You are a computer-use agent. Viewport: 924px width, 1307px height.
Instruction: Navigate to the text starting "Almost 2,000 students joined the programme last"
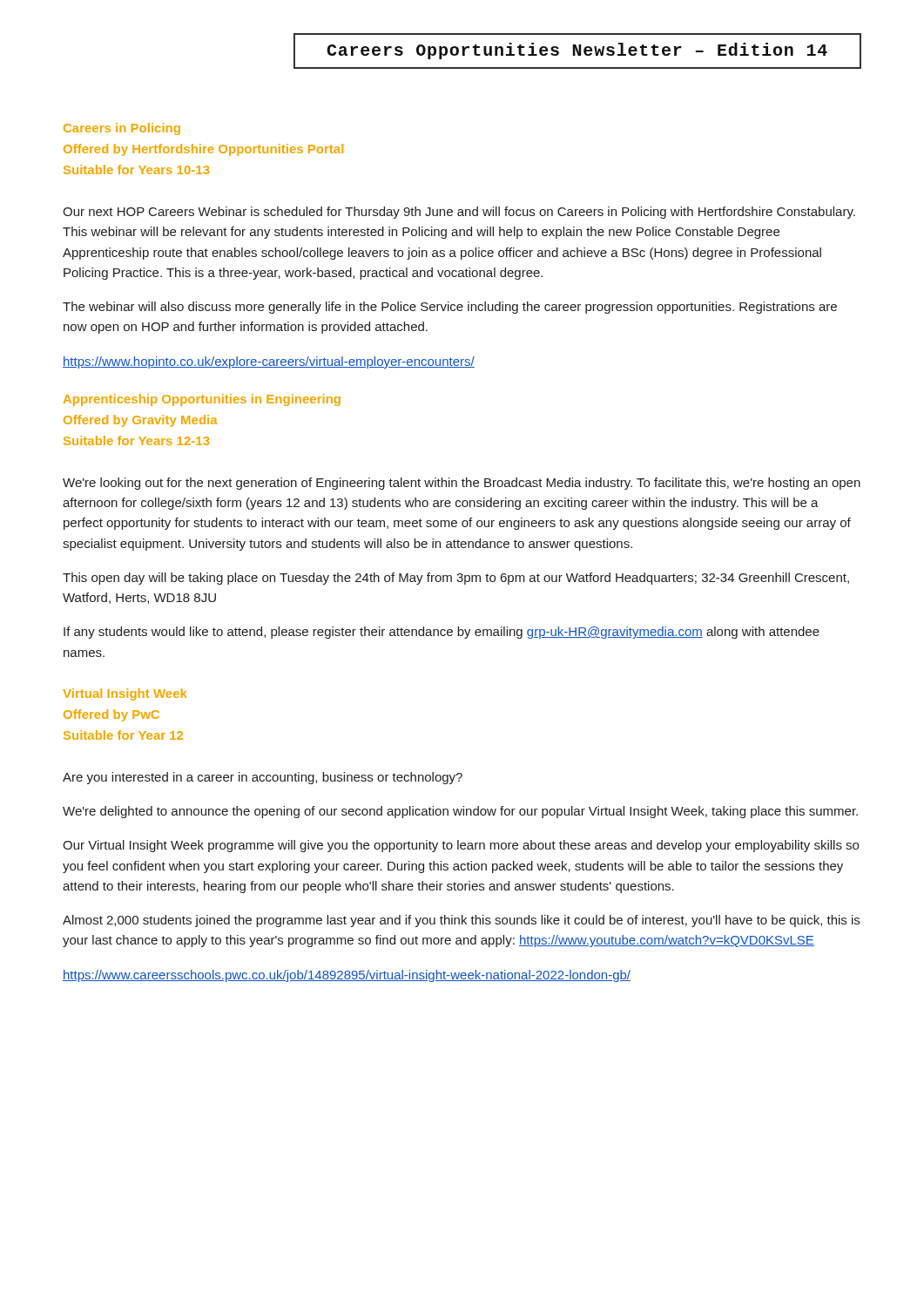[462, 930]
